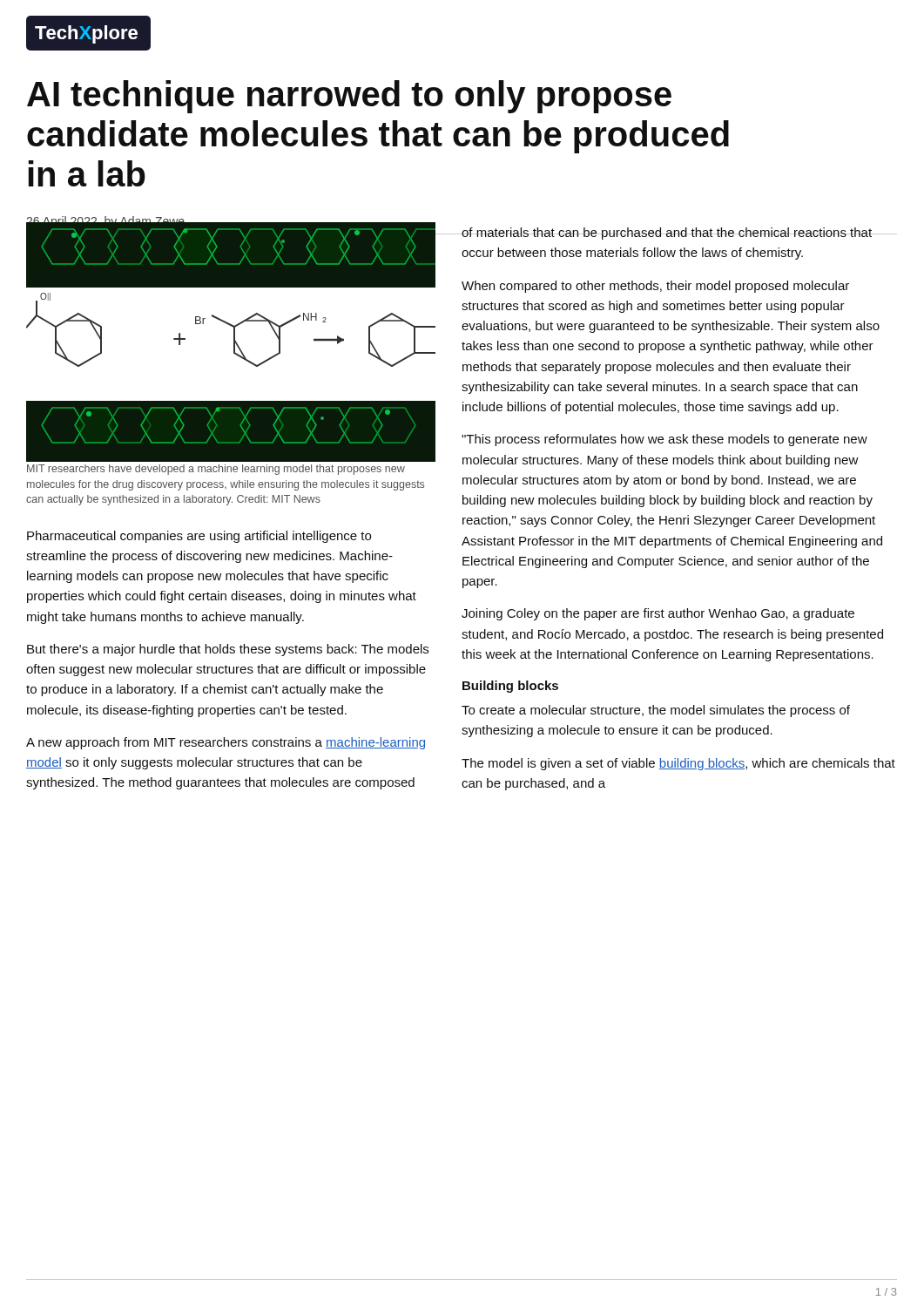Where is the title that starts "AI technique narrowed to only proposecandidate molecules"?
Viewport: 924px width, 1307px height.
tap(462, 134)
